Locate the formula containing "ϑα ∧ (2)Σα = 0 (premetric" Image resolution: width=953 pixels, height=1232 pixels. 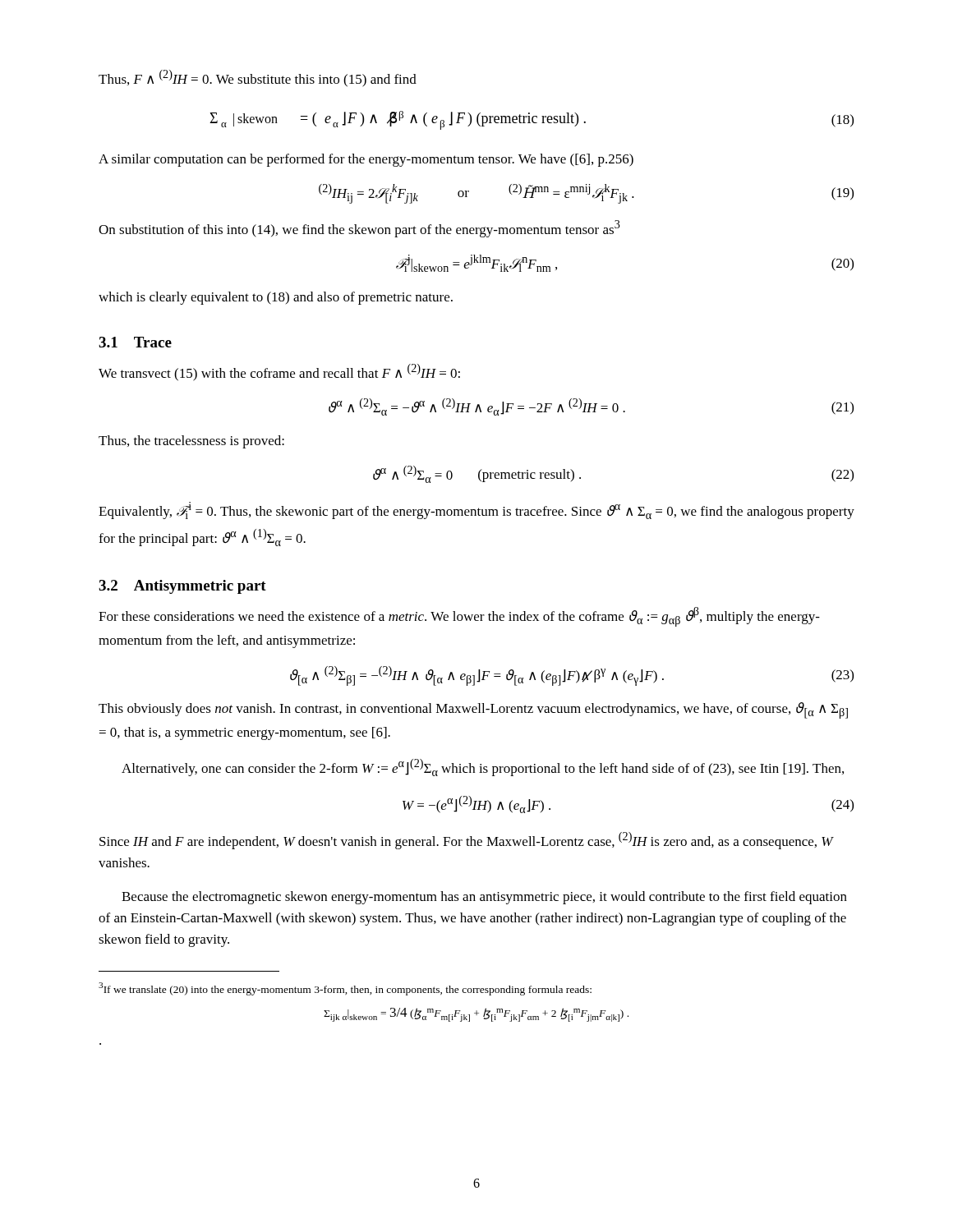[x=476, y=475]
